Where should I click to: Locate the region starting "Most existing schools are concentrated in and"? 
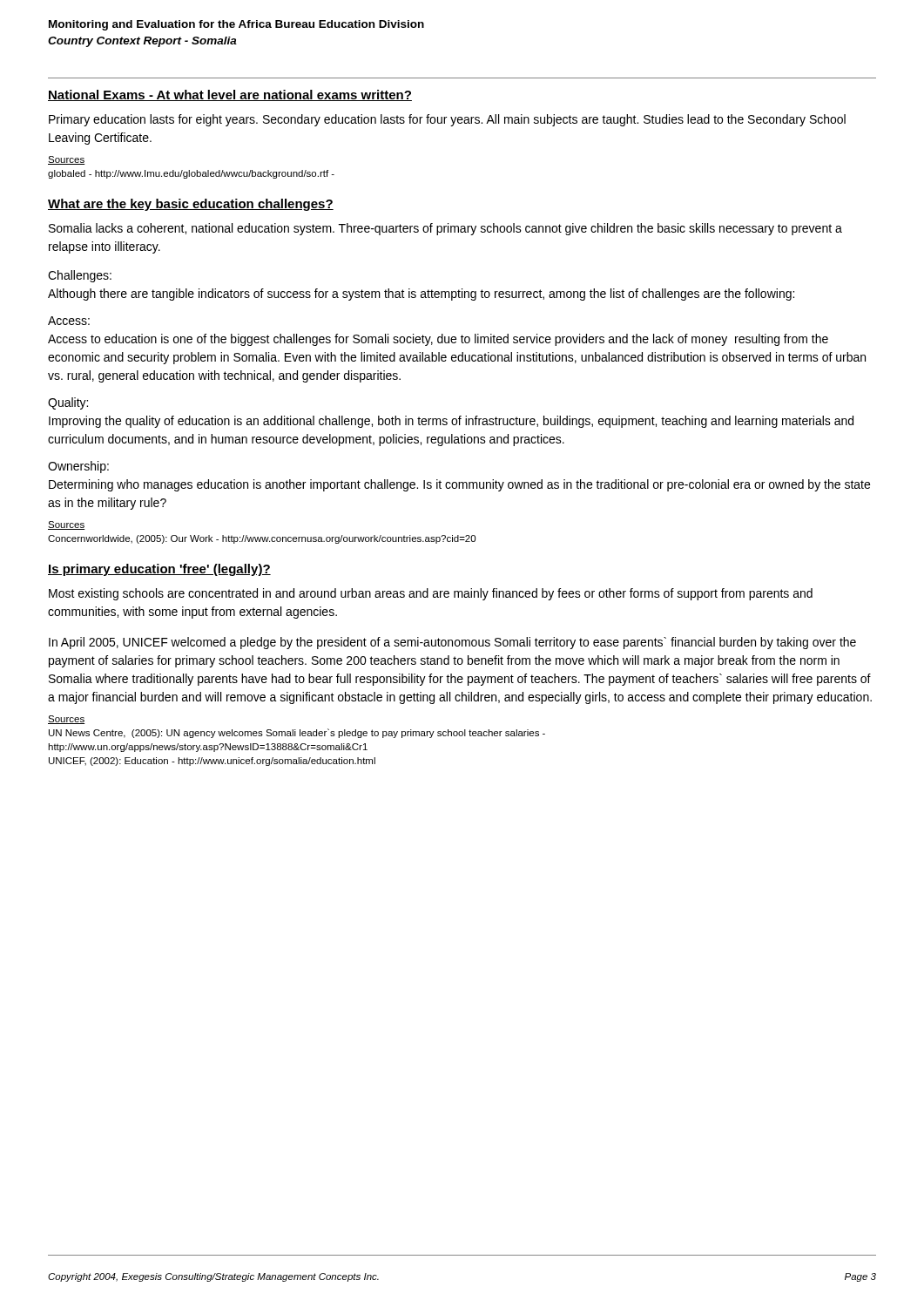click(x=462, y=603)
